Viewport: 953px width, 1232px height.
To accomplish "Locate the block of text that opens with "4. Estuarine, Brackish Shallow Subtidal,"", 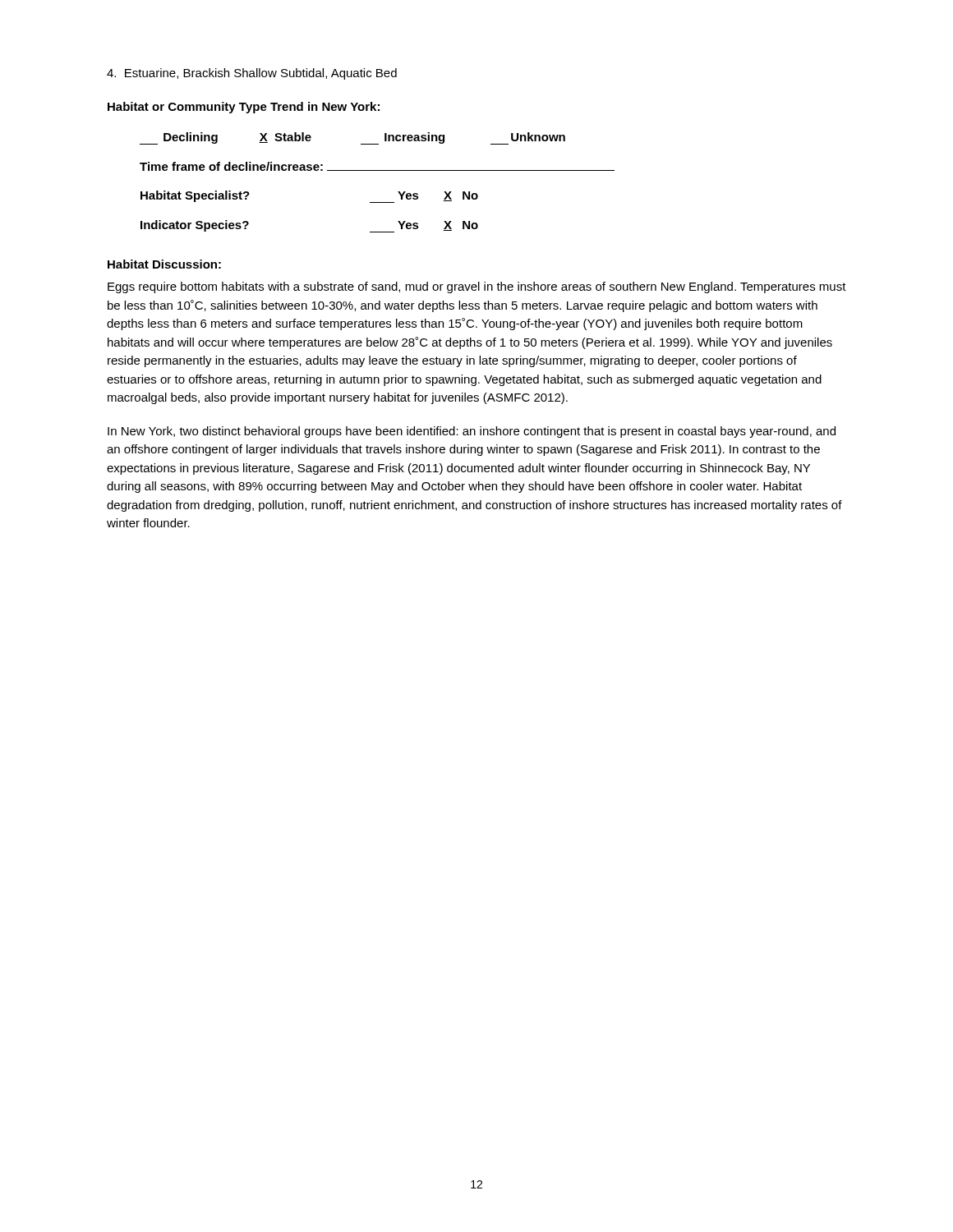I will tap(252, 73).
